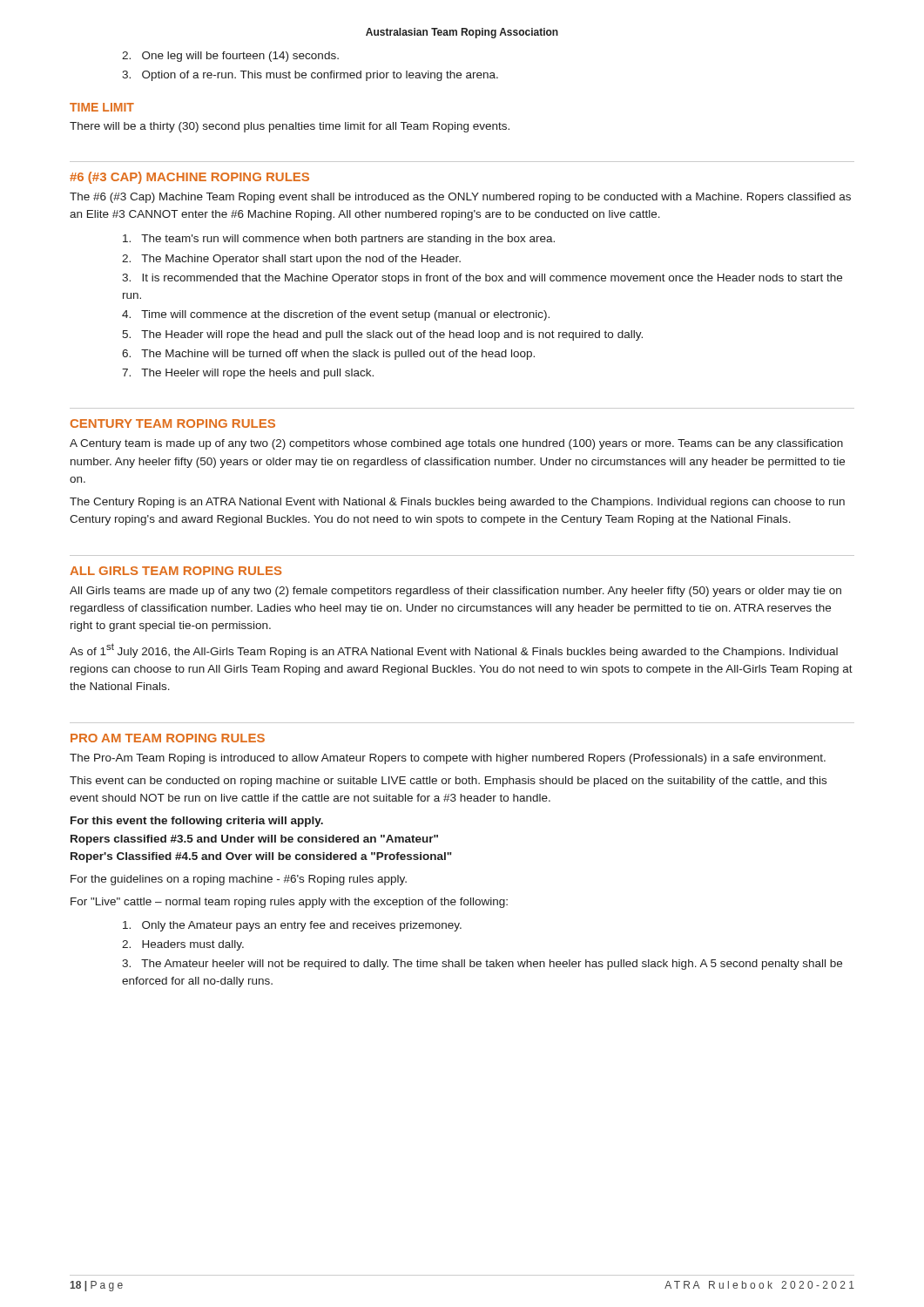Navigate to the text starting "The #6 (#3 Cap) Machine Team"
The image size is (924, 1307).
pos(460,205)
